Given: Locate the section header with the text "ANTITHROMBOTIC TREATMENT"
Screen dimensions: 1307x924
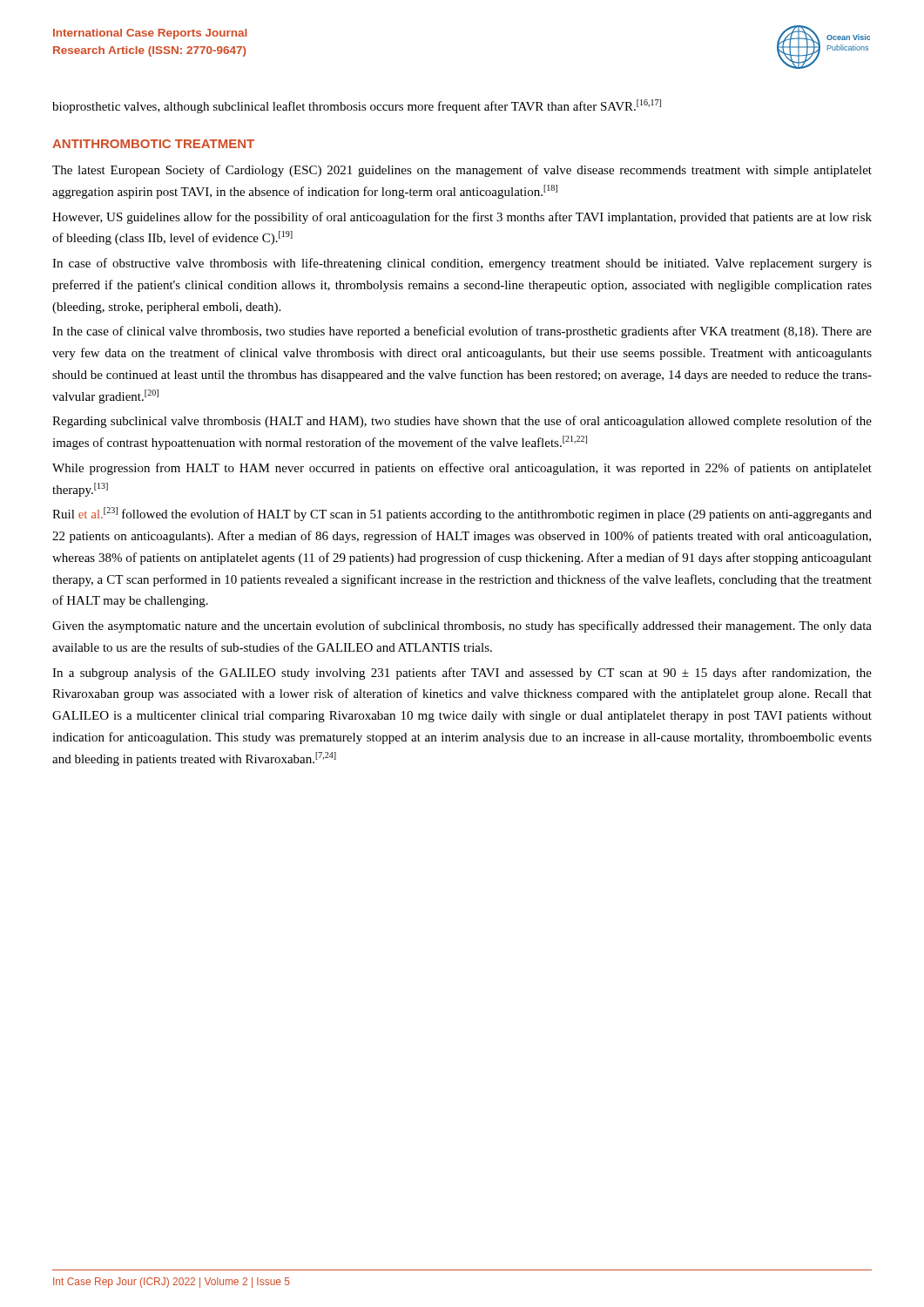Looking at the screenshot, I should 153,143.
